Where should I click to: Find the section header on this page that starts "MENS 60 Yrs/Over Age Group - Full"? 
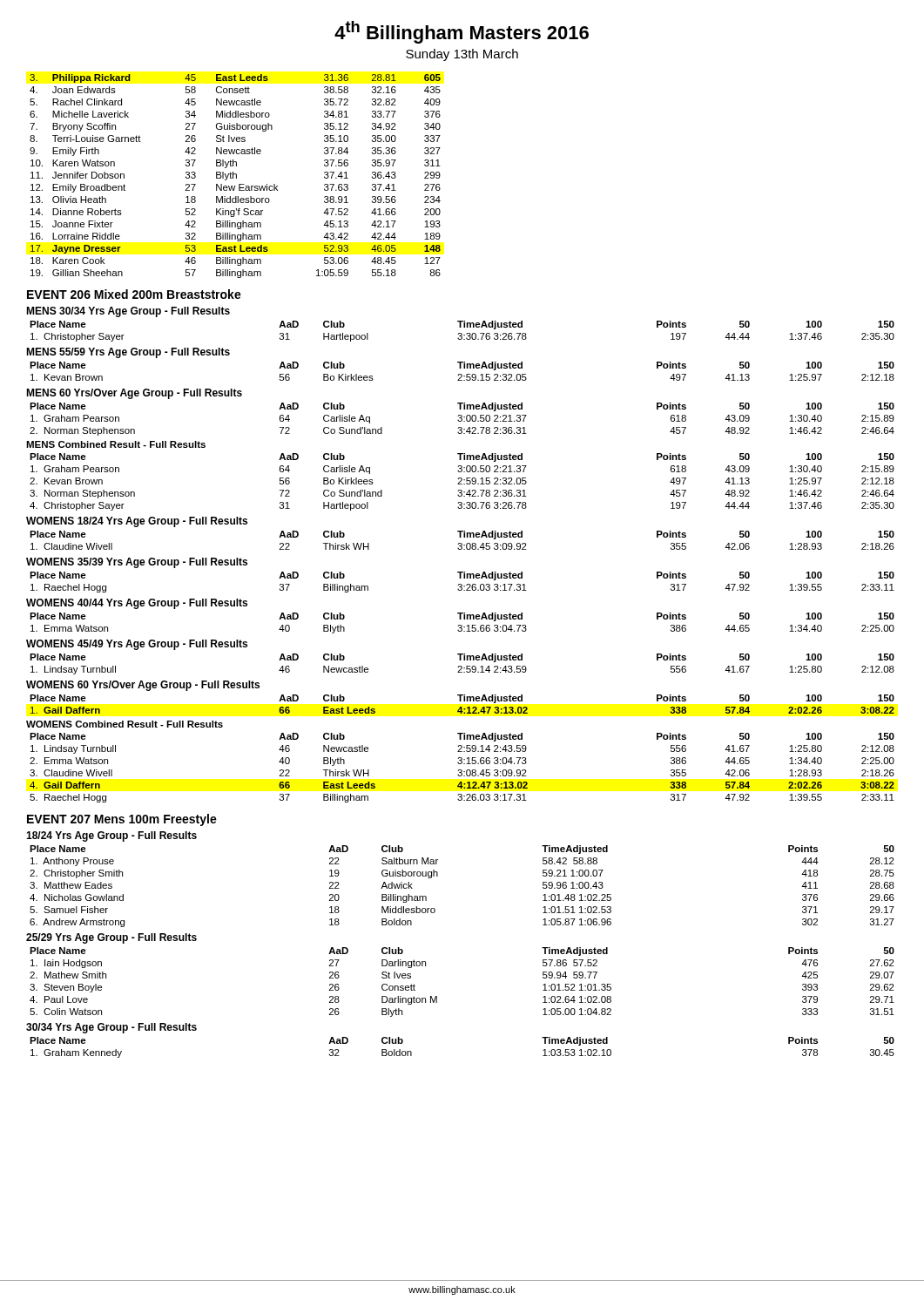134,393
